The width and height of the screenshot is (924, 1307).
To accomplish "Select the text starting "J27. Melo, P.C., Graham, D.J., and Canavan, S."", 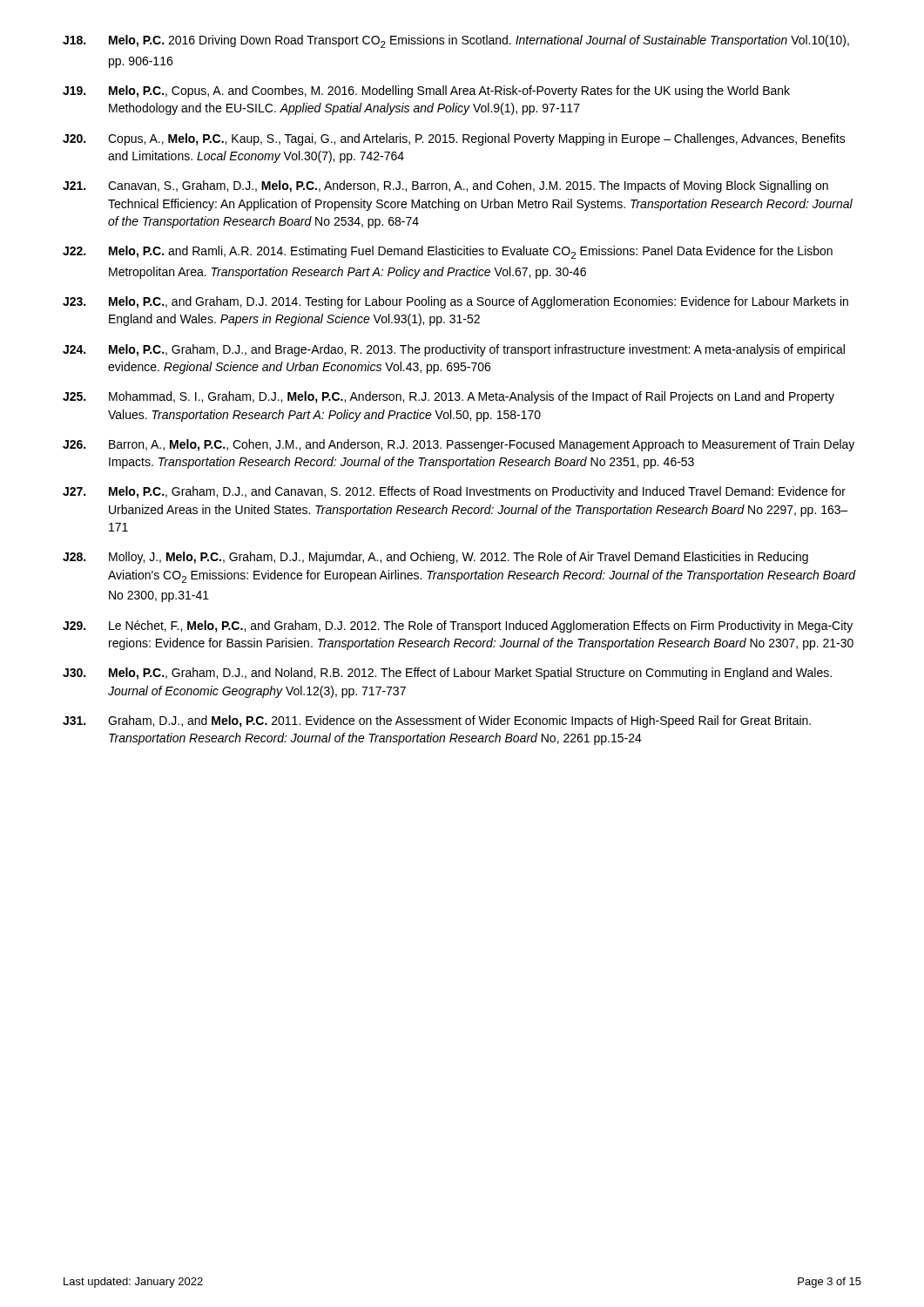I will [462, 510].
